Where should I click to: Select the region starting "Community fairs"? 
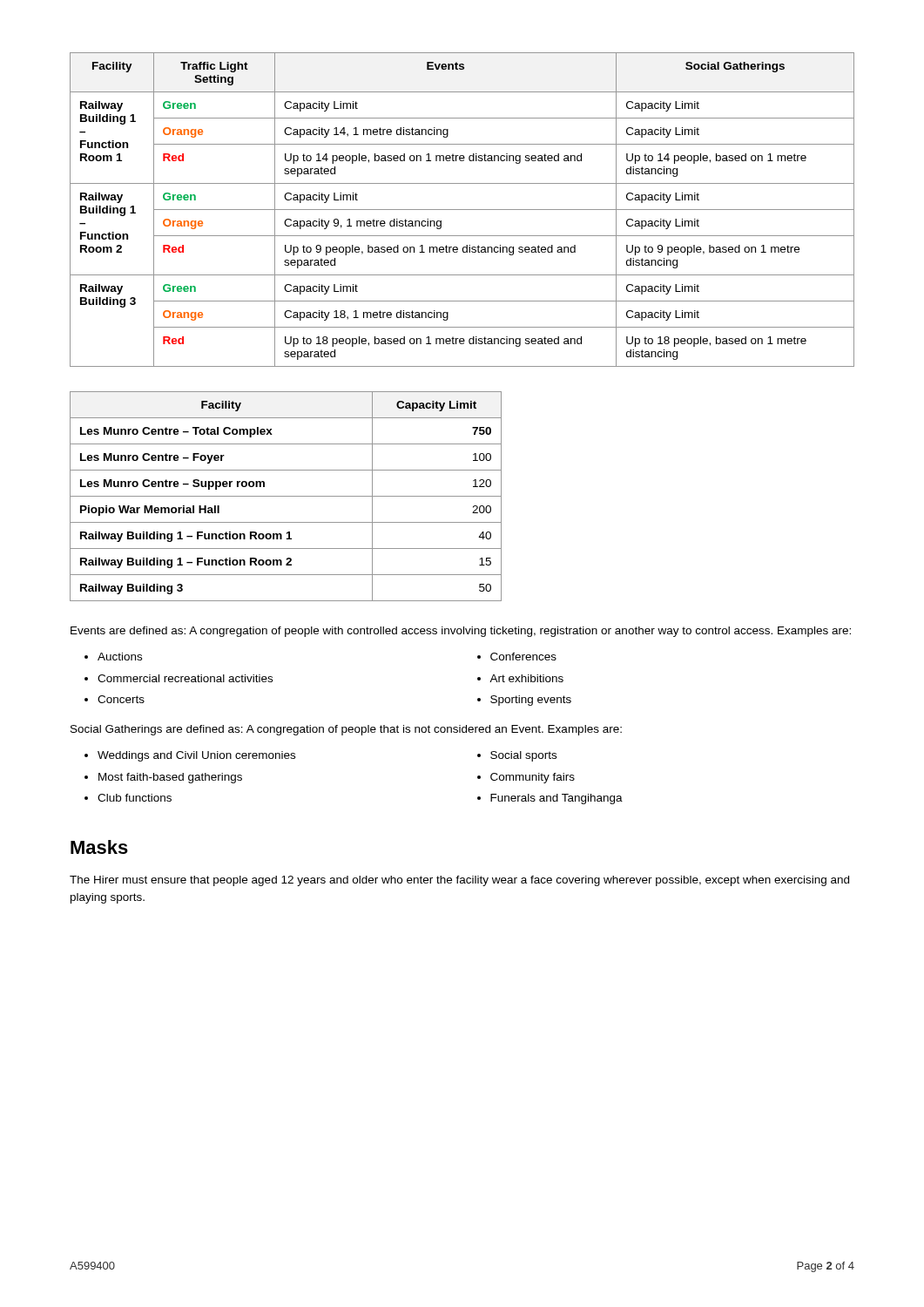pos(532,776)
